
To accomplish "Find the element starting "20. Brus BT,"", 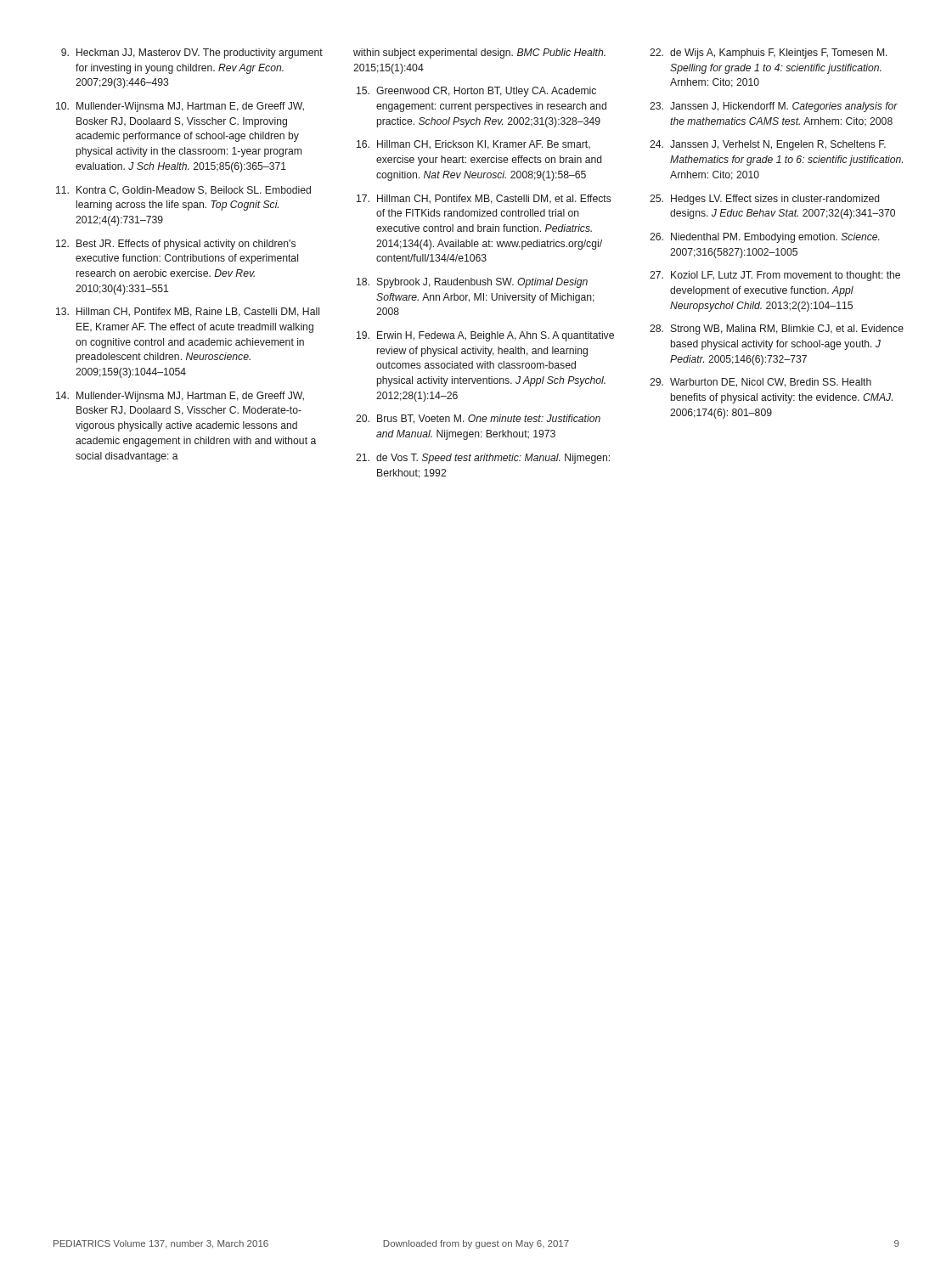I will [485, 427].
